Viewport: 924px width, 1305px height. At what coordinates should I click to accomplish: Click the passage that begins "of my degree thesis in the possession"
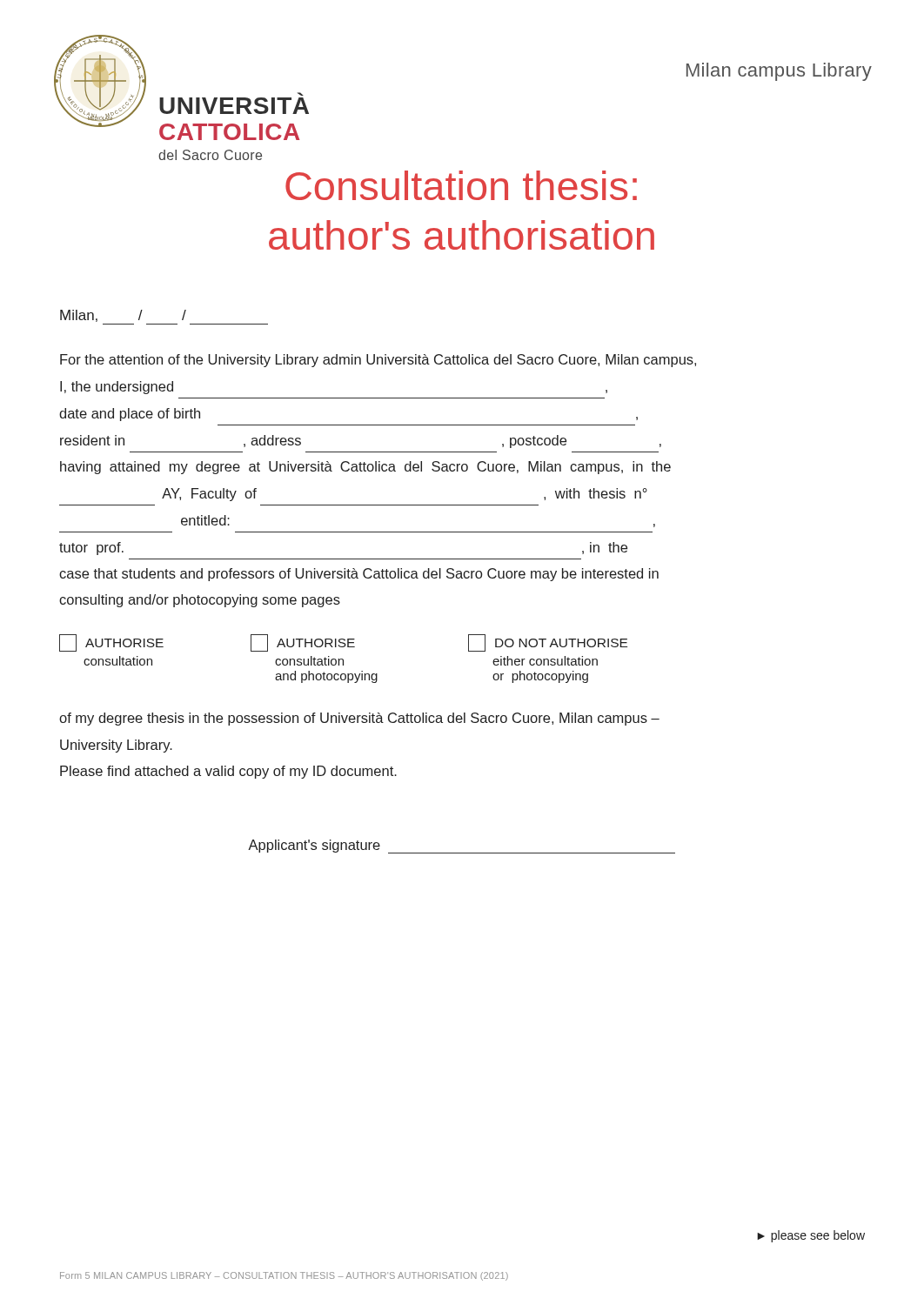click(x=359, y=718)
